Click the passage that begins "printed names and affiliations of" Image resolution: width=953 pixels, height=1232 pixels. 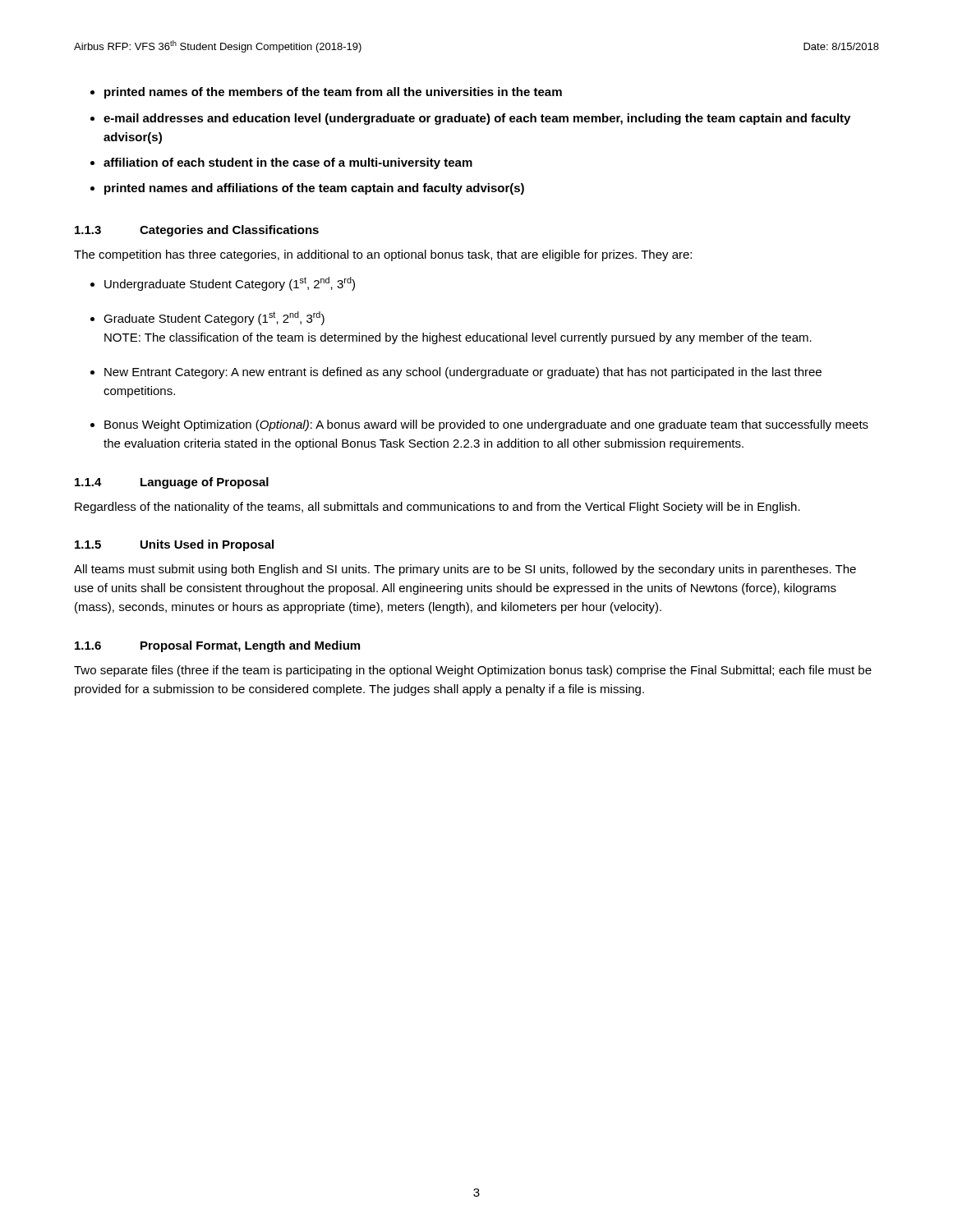coord(314,188)
